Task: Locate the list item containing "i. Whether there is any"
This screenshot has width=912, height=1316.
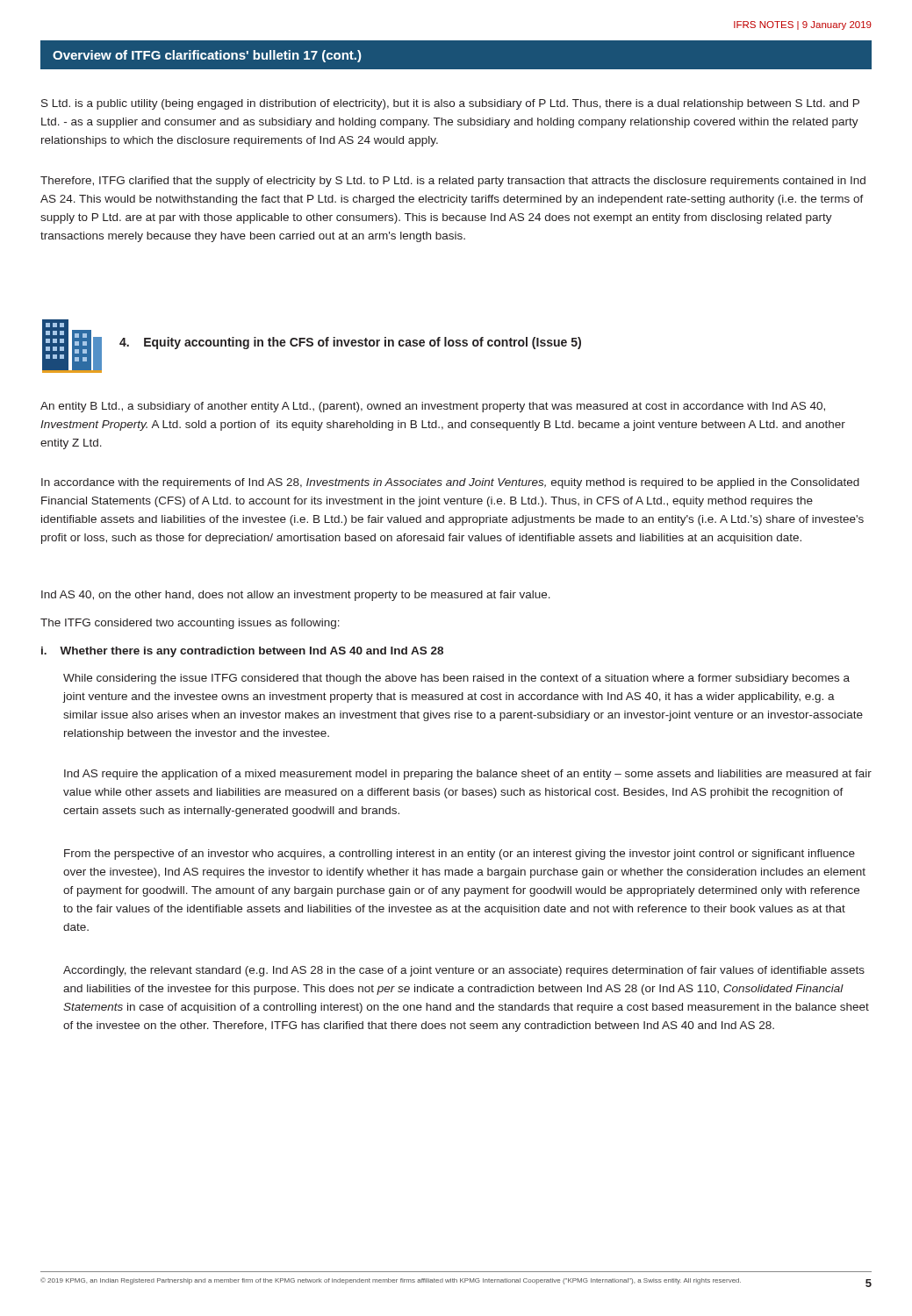Action: click(x=242, y=650)
